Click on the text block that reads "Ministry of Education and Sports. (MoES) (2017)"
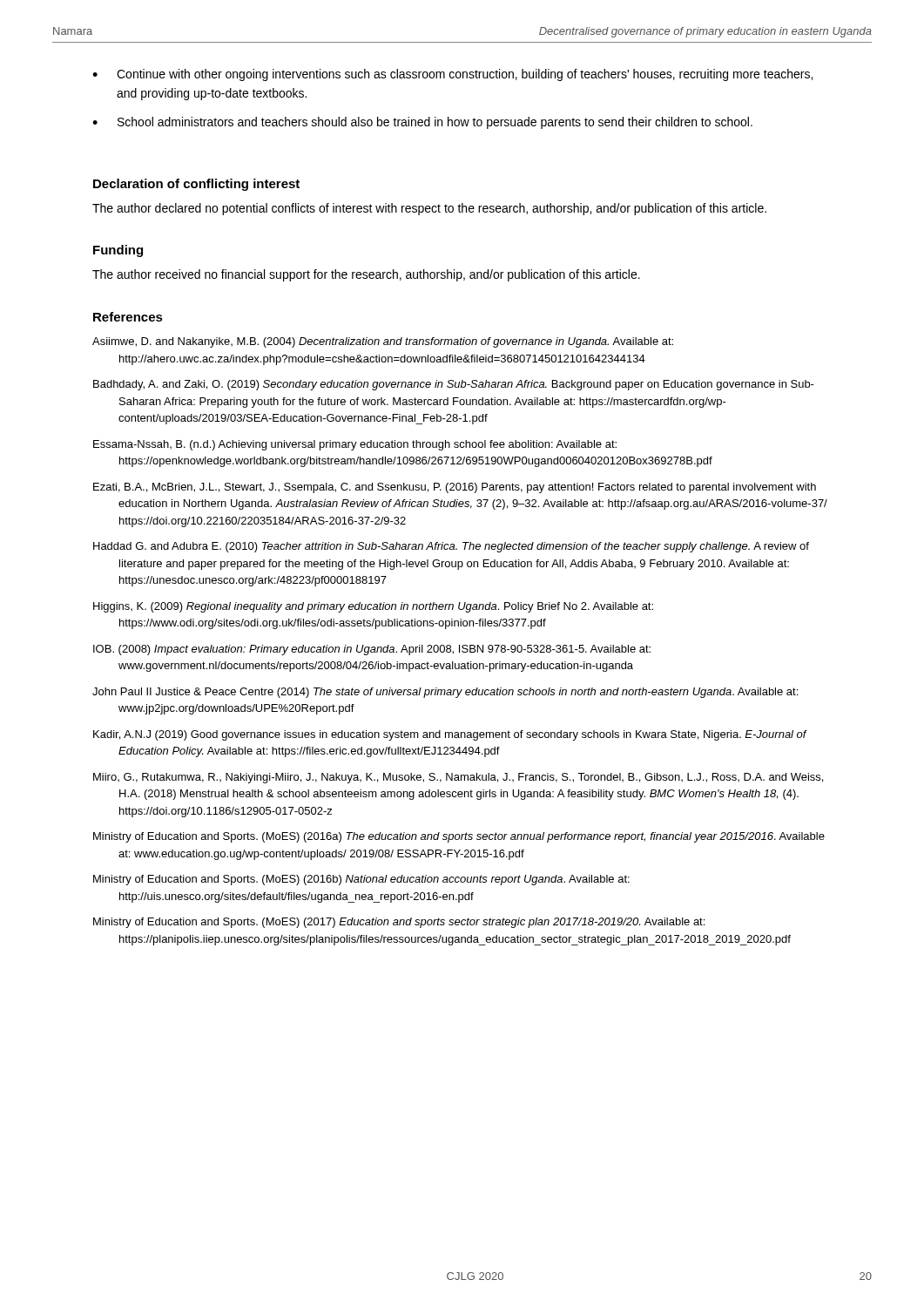Image resolution: width=924 pixels, height=1307 pixels. [441, 930]
